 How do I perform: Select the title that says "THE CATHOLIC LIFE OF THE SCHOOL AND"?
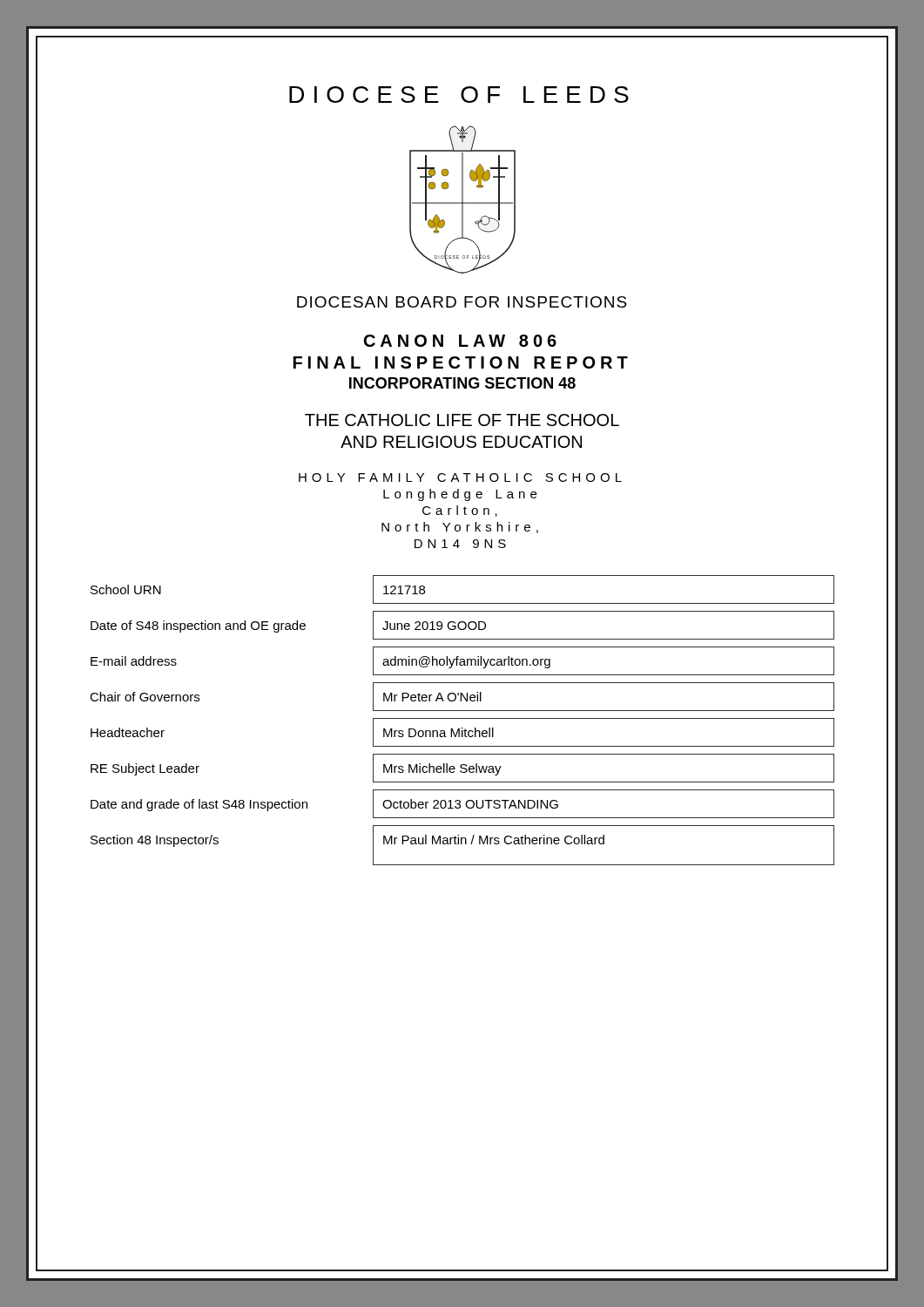pos(462,431)
